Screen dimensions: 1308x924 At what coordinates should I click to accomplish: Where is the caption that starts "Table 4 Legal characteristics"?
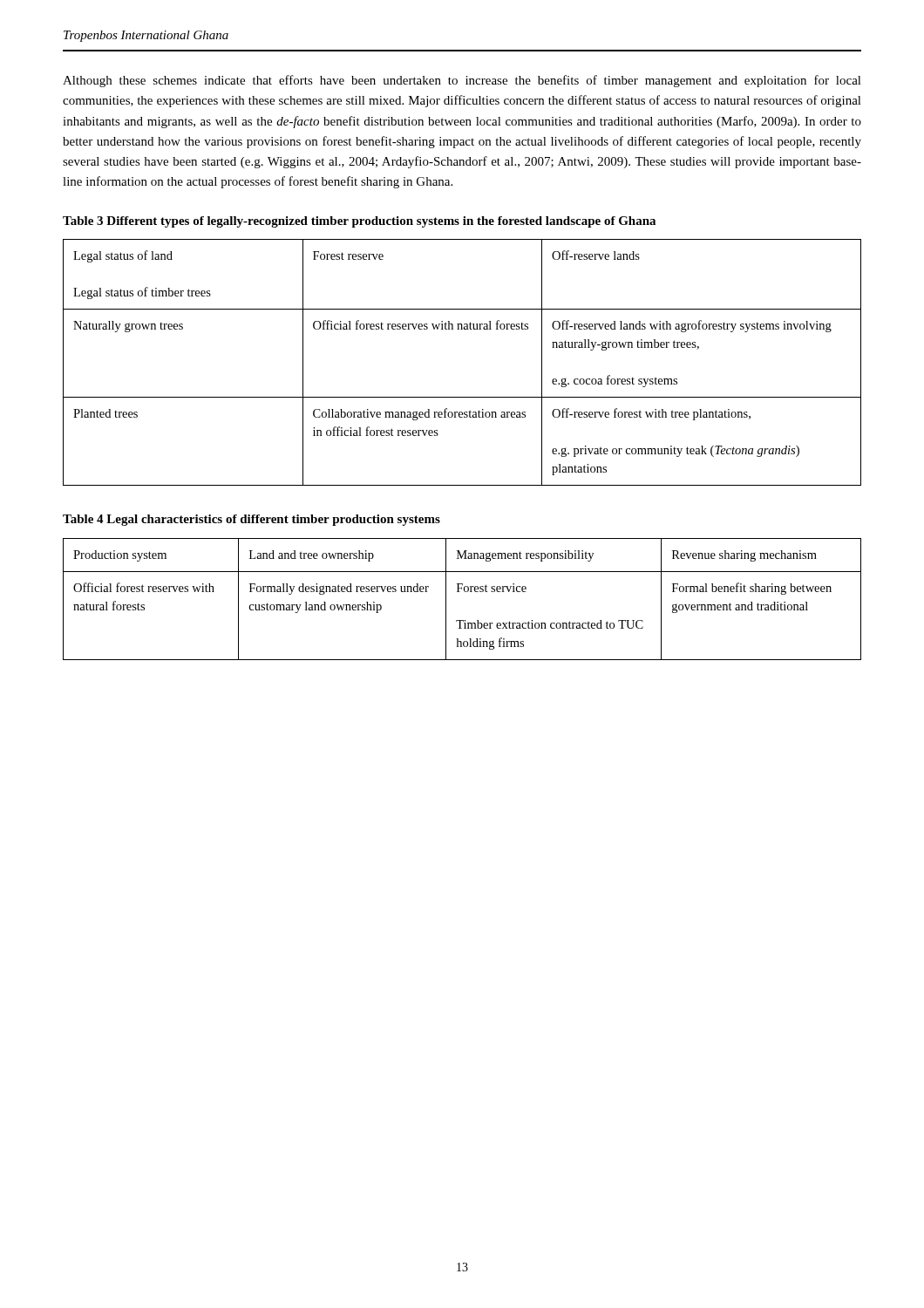(251, 519)
